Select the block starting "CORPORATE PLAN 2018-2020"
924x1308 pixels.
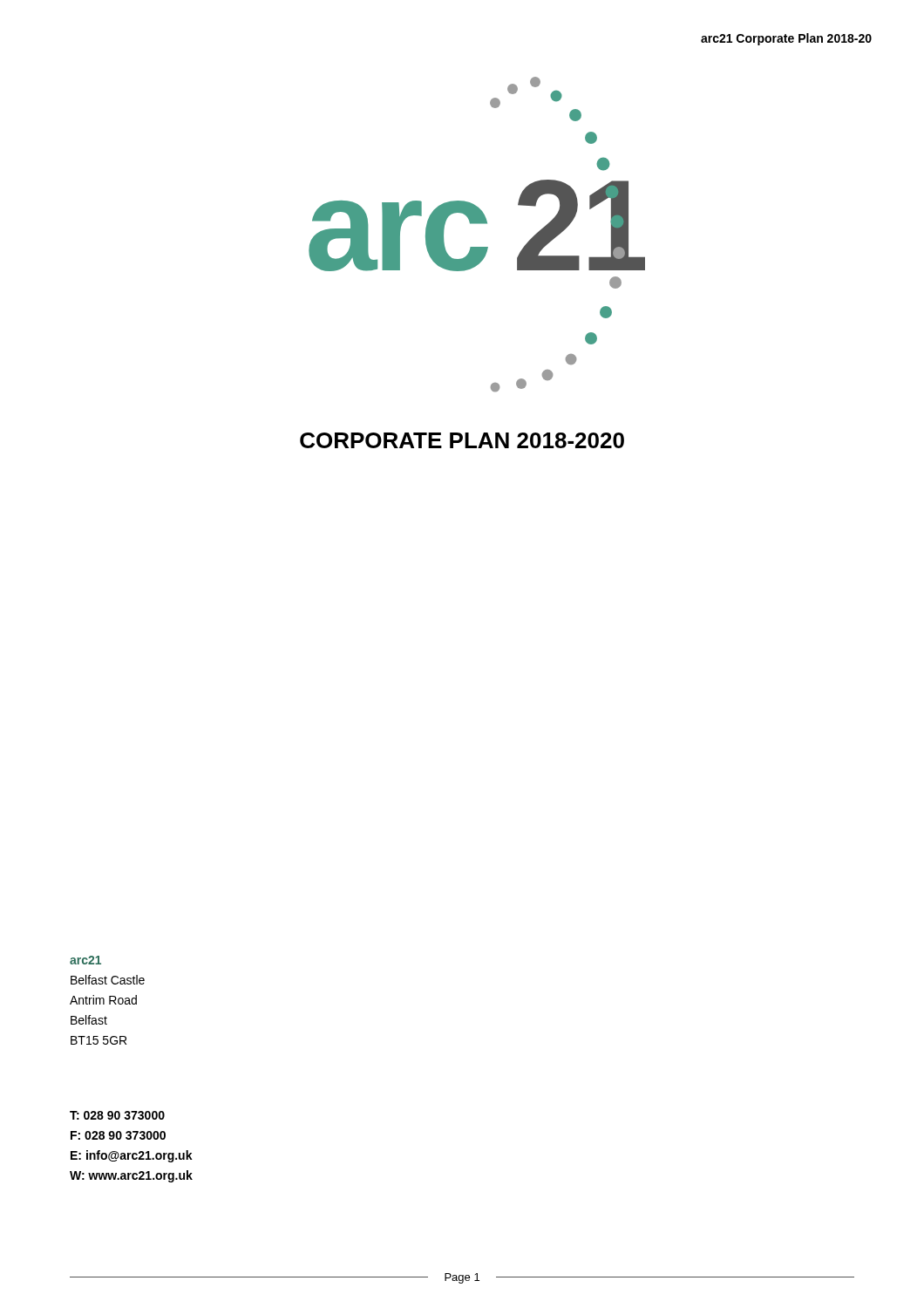click(462, 440)
